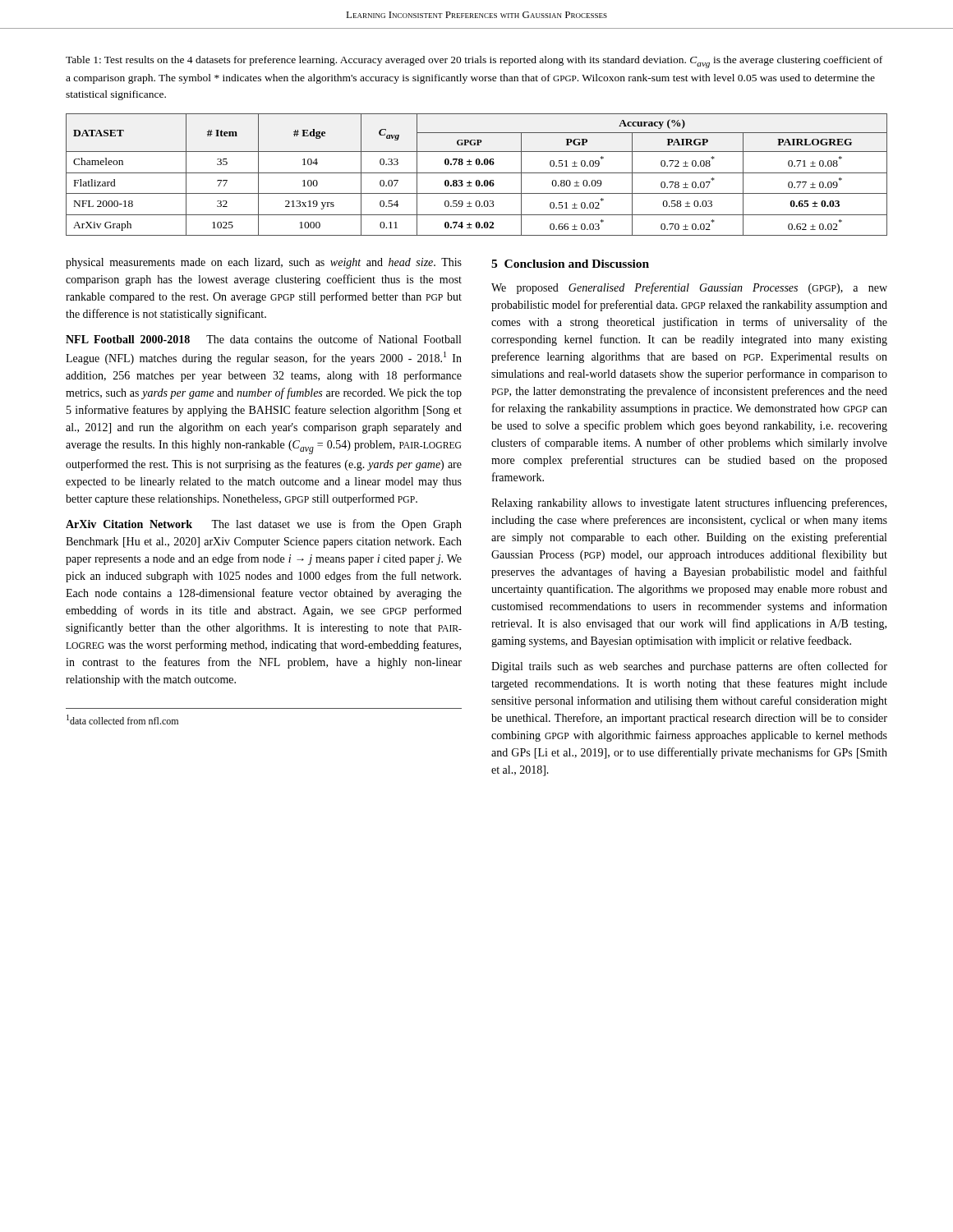953x1232 pixels.
Task: Locate the section header that reads "5 Conclusion and Discussion"
Action: click(x=570, y=263)
